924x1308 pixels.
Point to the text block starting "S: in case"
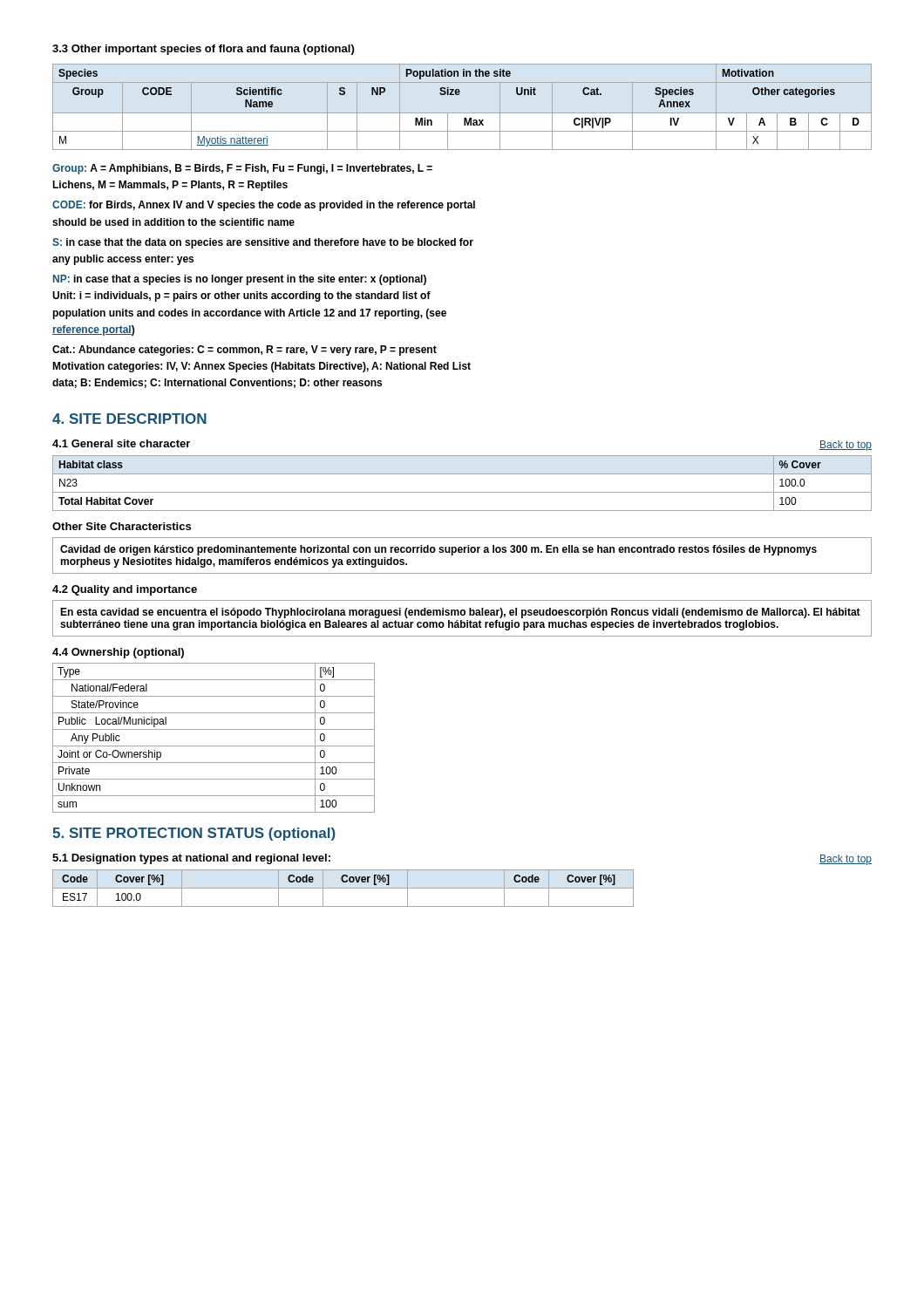pos(263,251)
